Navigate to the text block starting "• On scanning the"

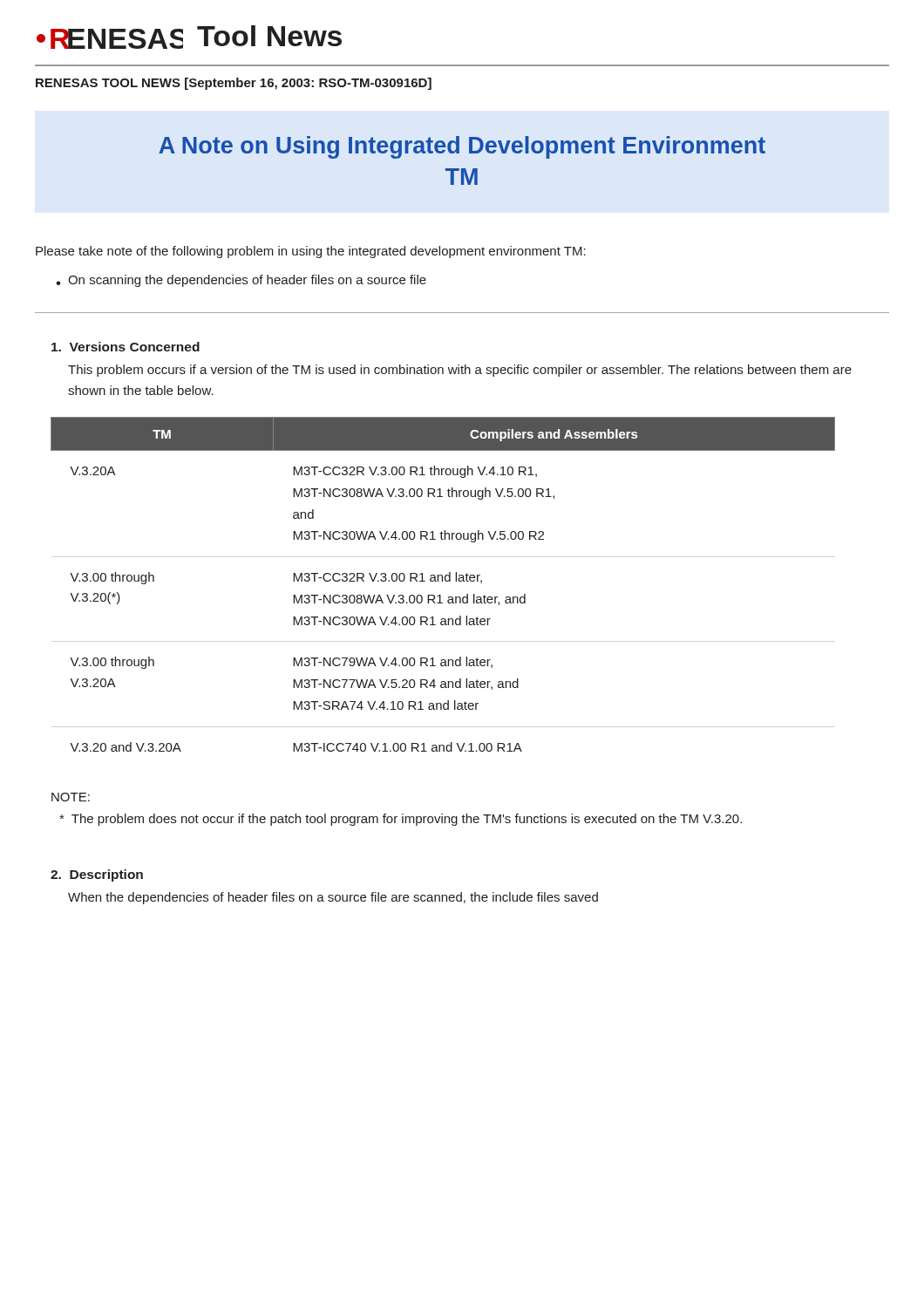pos(241,282)
